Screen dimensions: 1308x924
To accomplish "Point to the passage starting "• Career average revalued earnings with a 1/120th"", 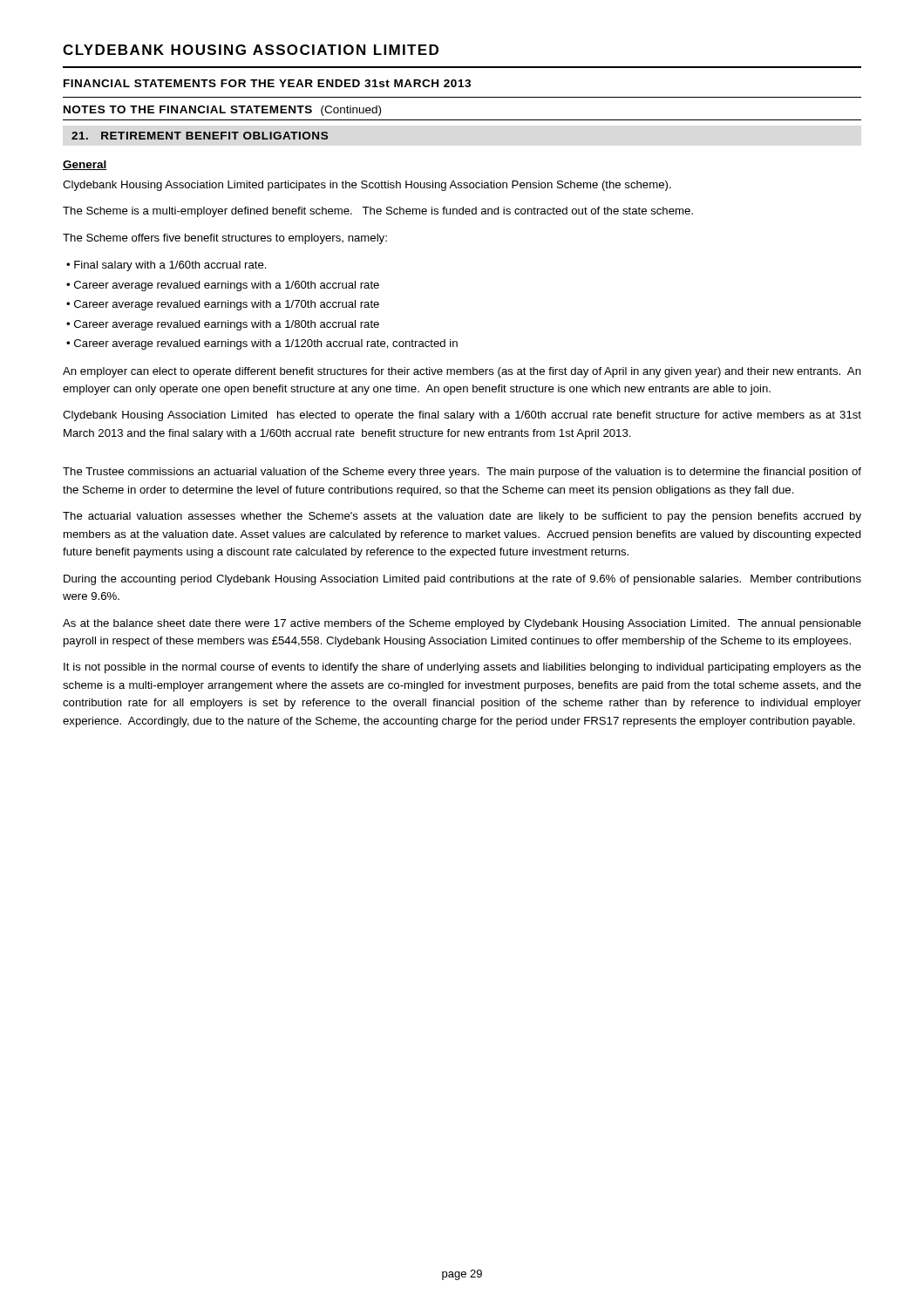I will click(x=262, y=343).
